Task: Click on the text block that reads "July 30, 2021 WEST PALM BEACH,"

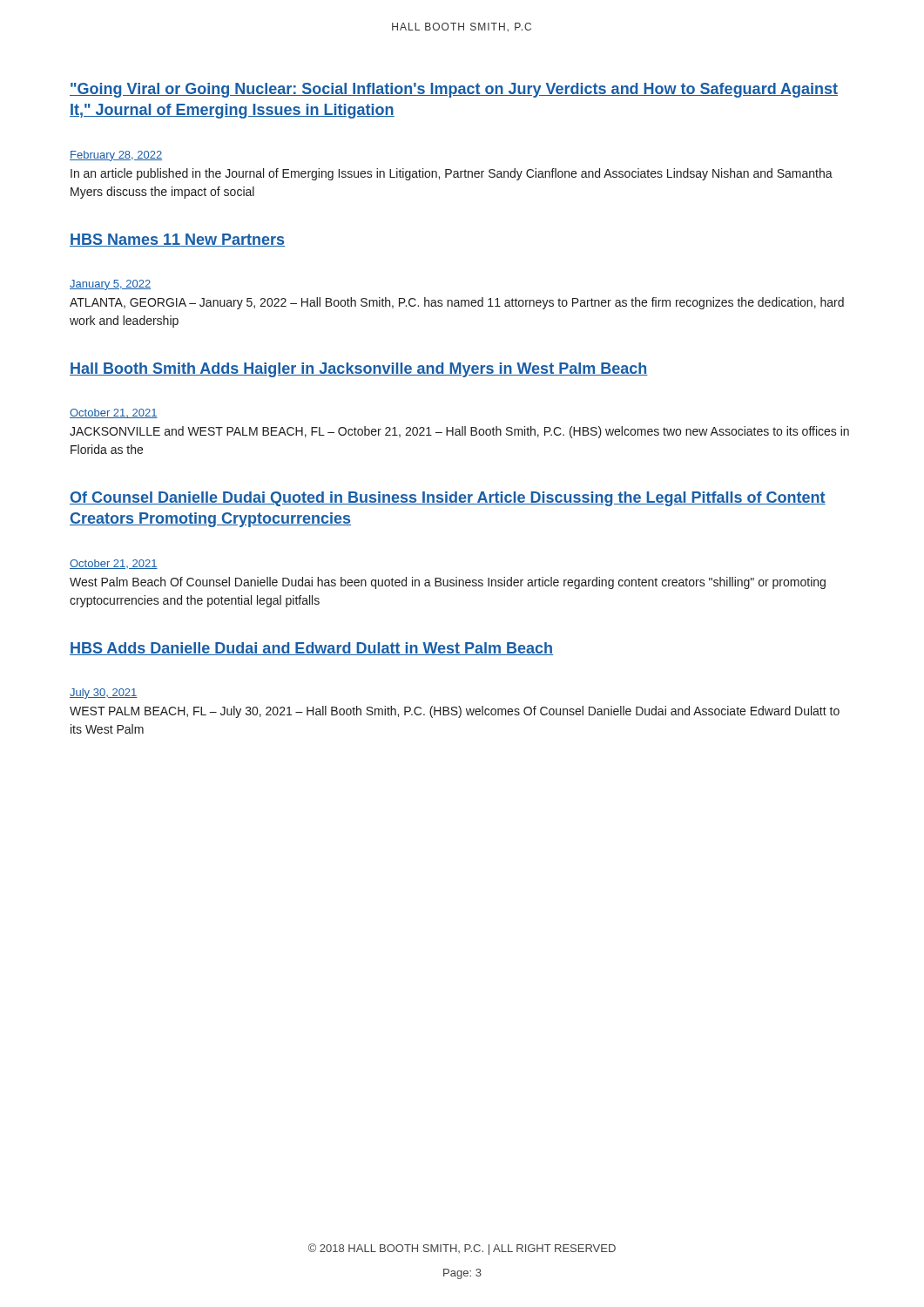Action: pyautogui.click(x=462, y=712)
